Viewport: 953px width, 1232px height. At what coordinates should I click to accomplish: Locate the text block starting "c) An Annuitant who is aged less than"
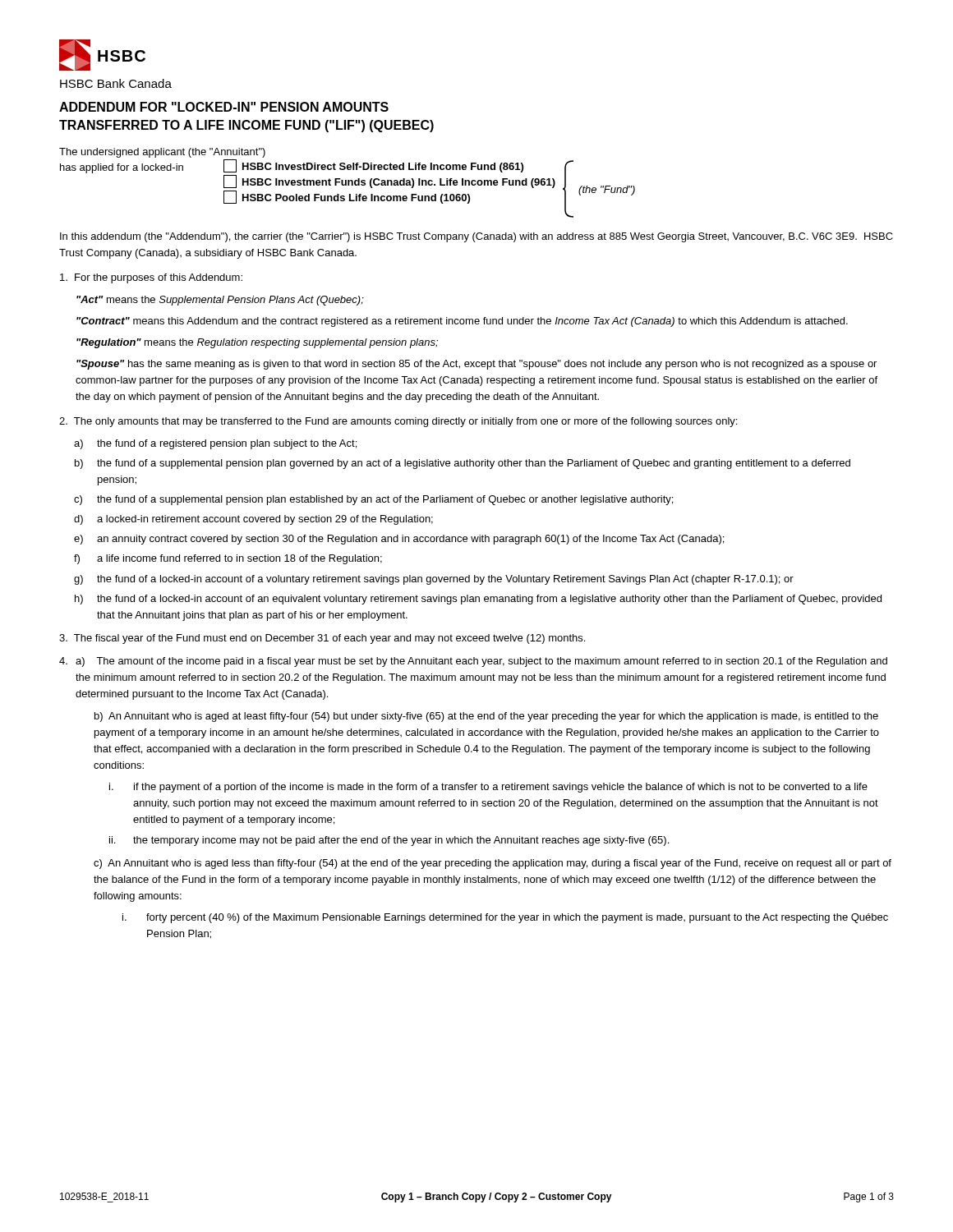(493, 879)
